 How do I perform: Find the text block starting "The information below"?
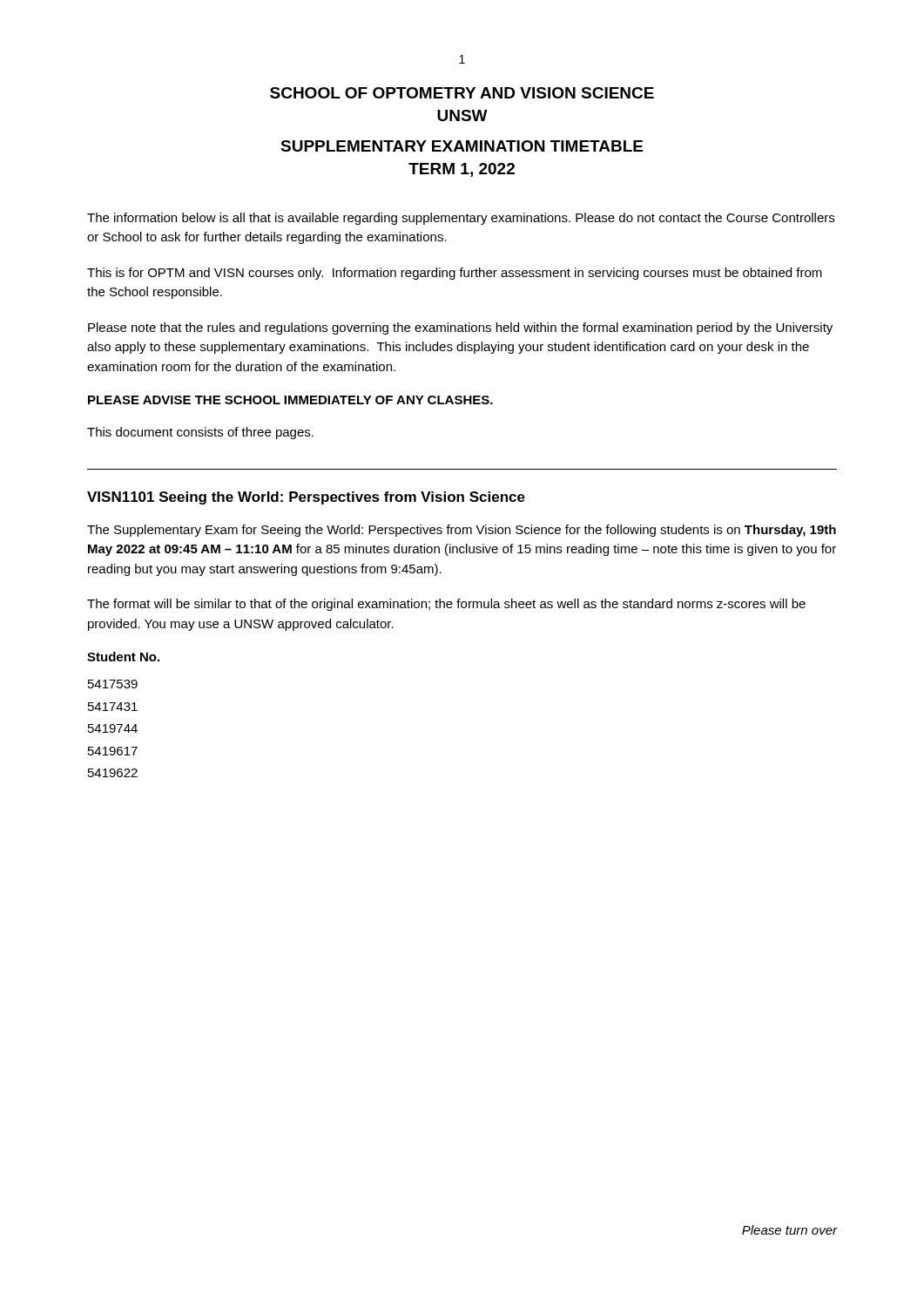461,227
